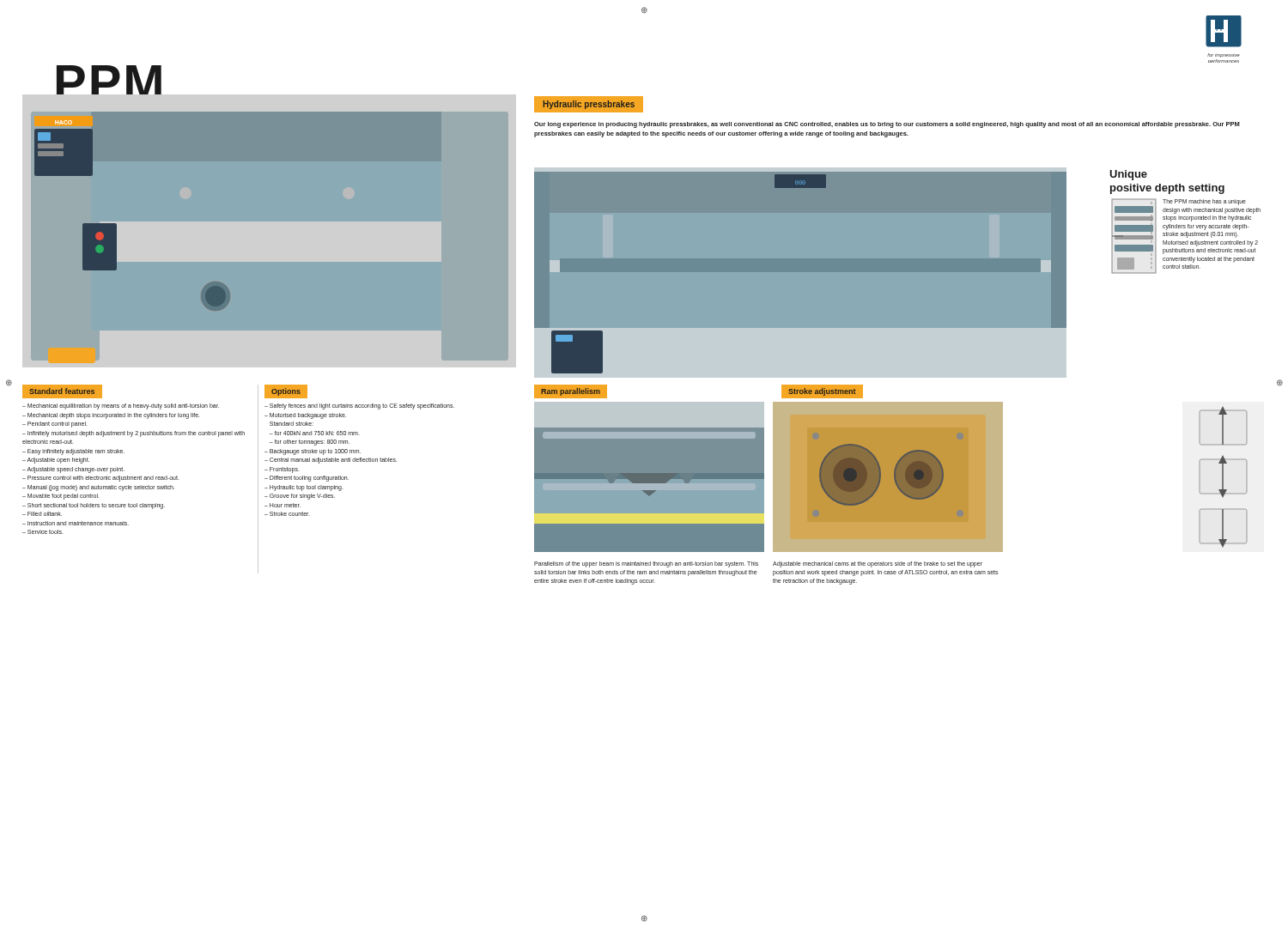1288x928 pixels.
Task: Click on the section header with the text "Hydraulic pressbrakes"
Action: point(589,104)
